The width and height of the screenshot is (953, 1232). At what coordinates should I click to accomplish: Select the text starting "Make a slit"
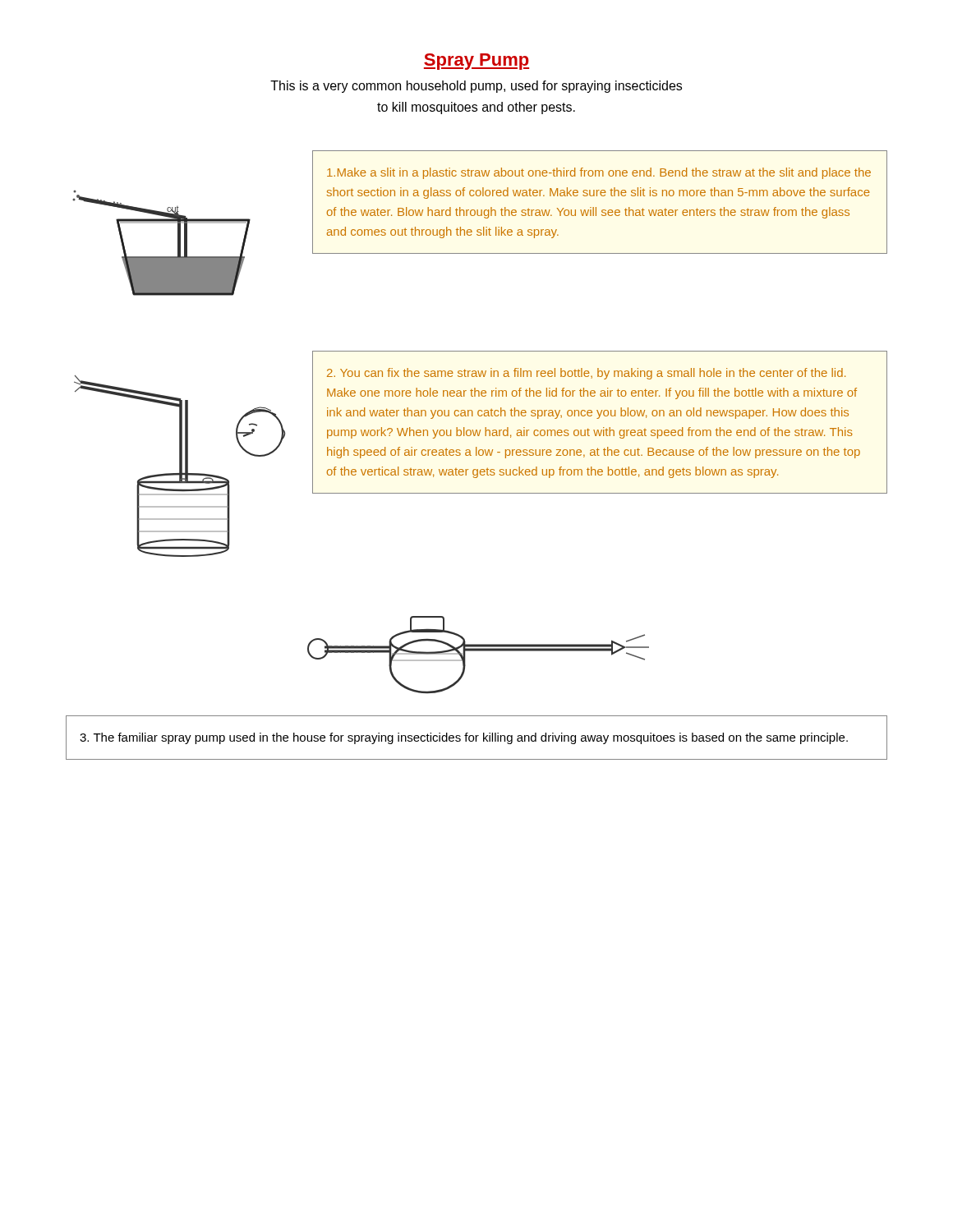coord(599,202)
